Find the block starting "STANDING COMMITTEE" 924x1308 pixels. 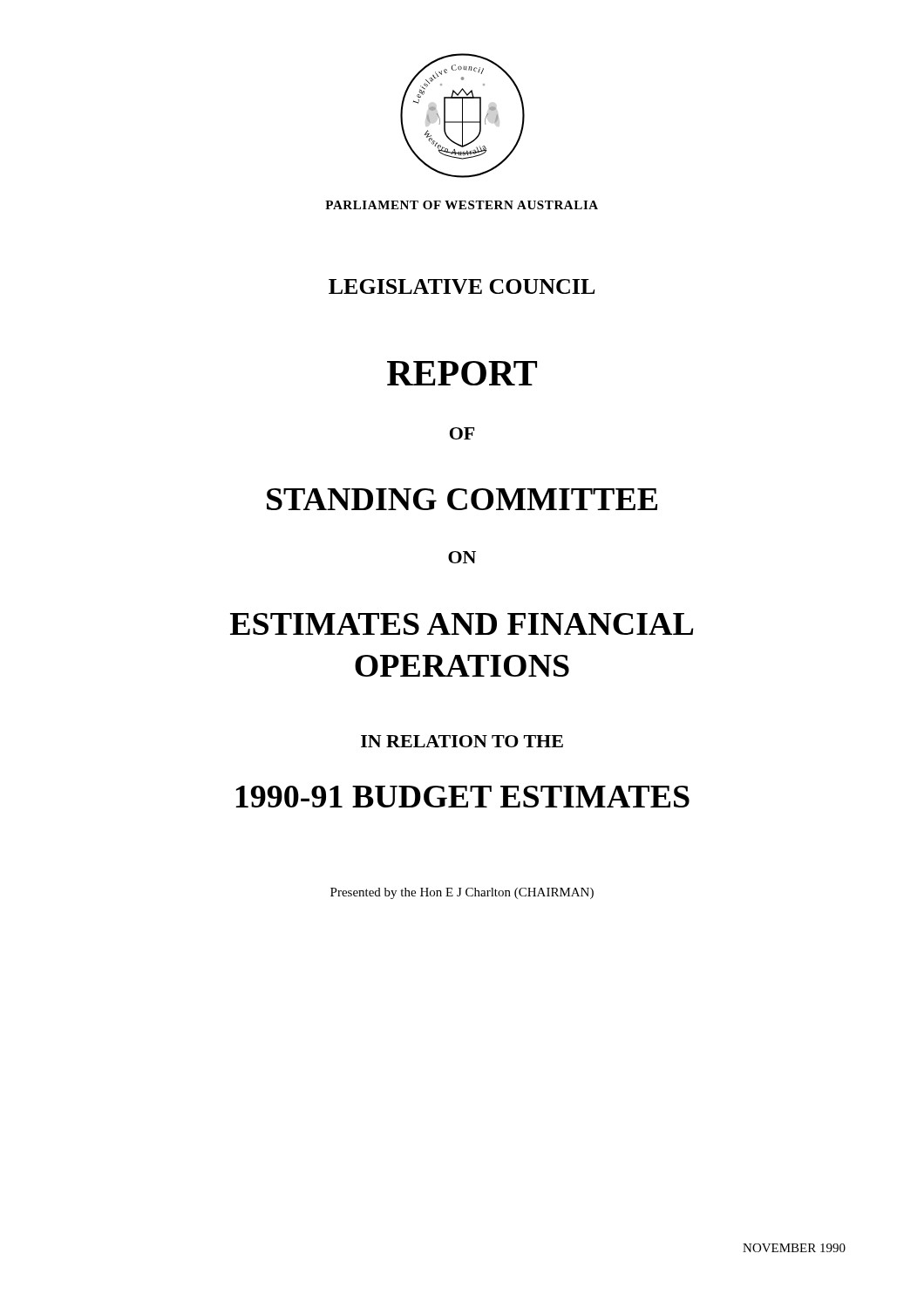(x=462, y=499)
